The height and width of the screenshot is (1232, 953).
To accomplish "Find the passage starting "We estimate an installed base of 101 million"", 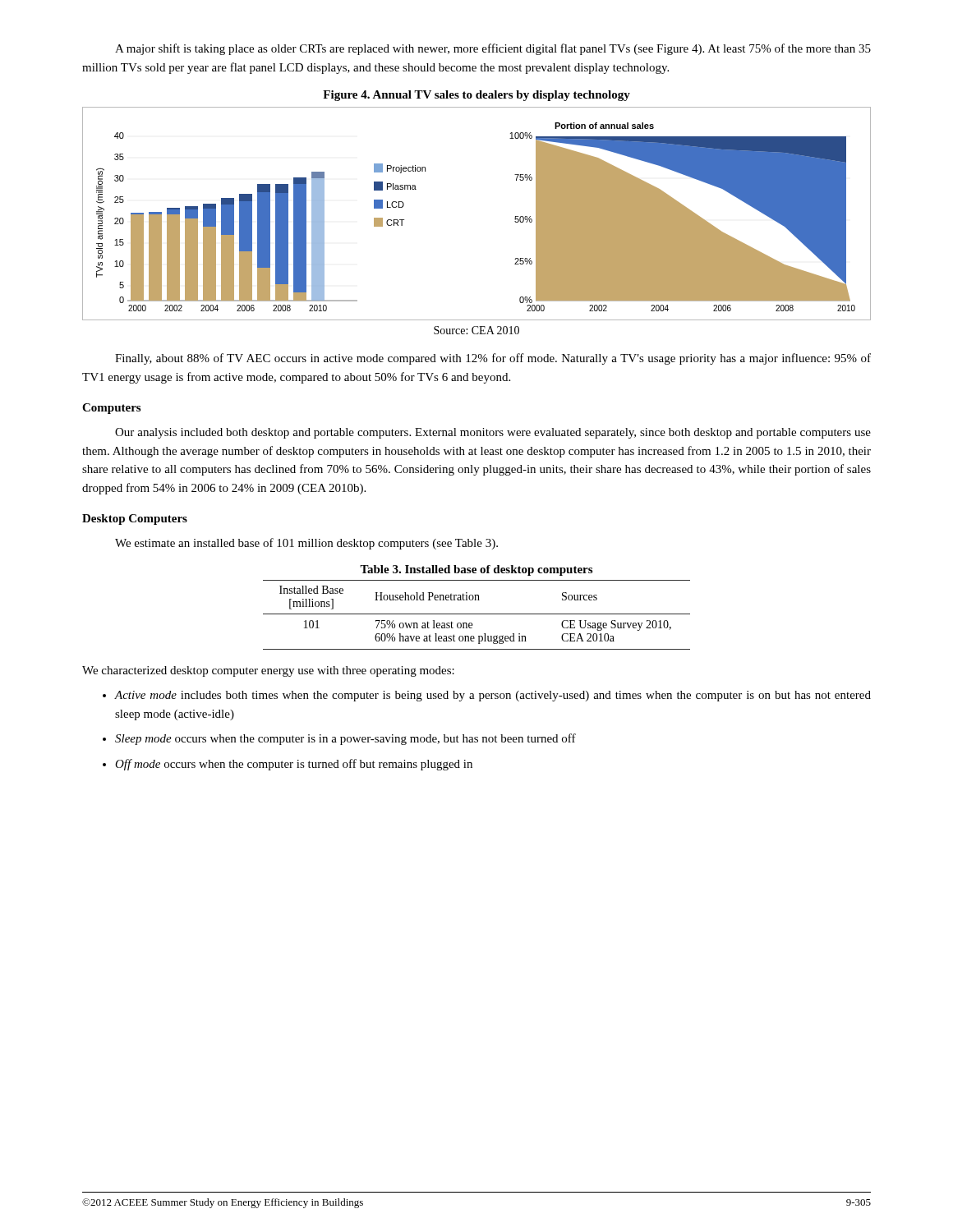I will tap(476, 543).
